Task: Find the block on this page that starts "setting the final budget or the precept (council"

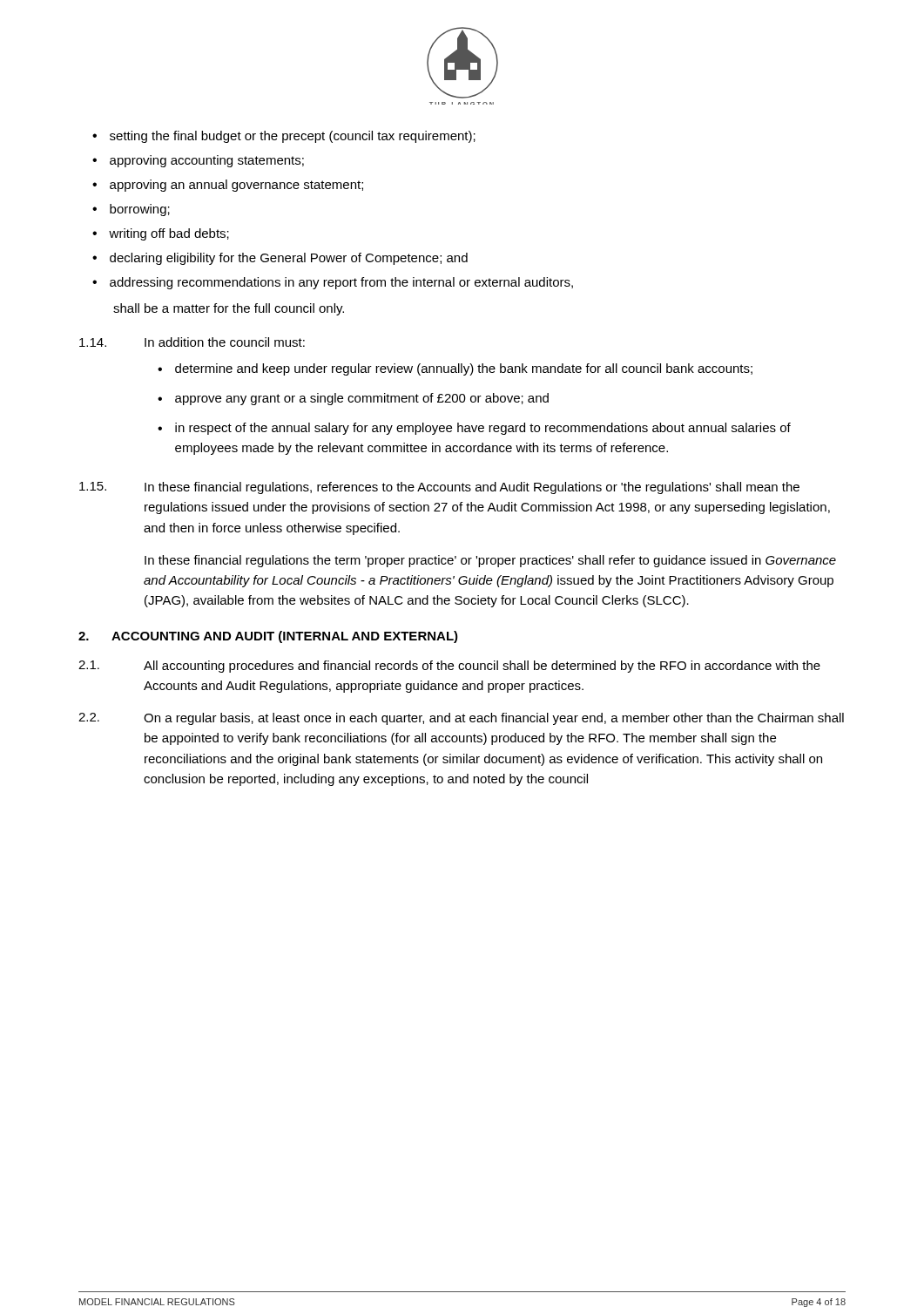Action: pos(462,136)
